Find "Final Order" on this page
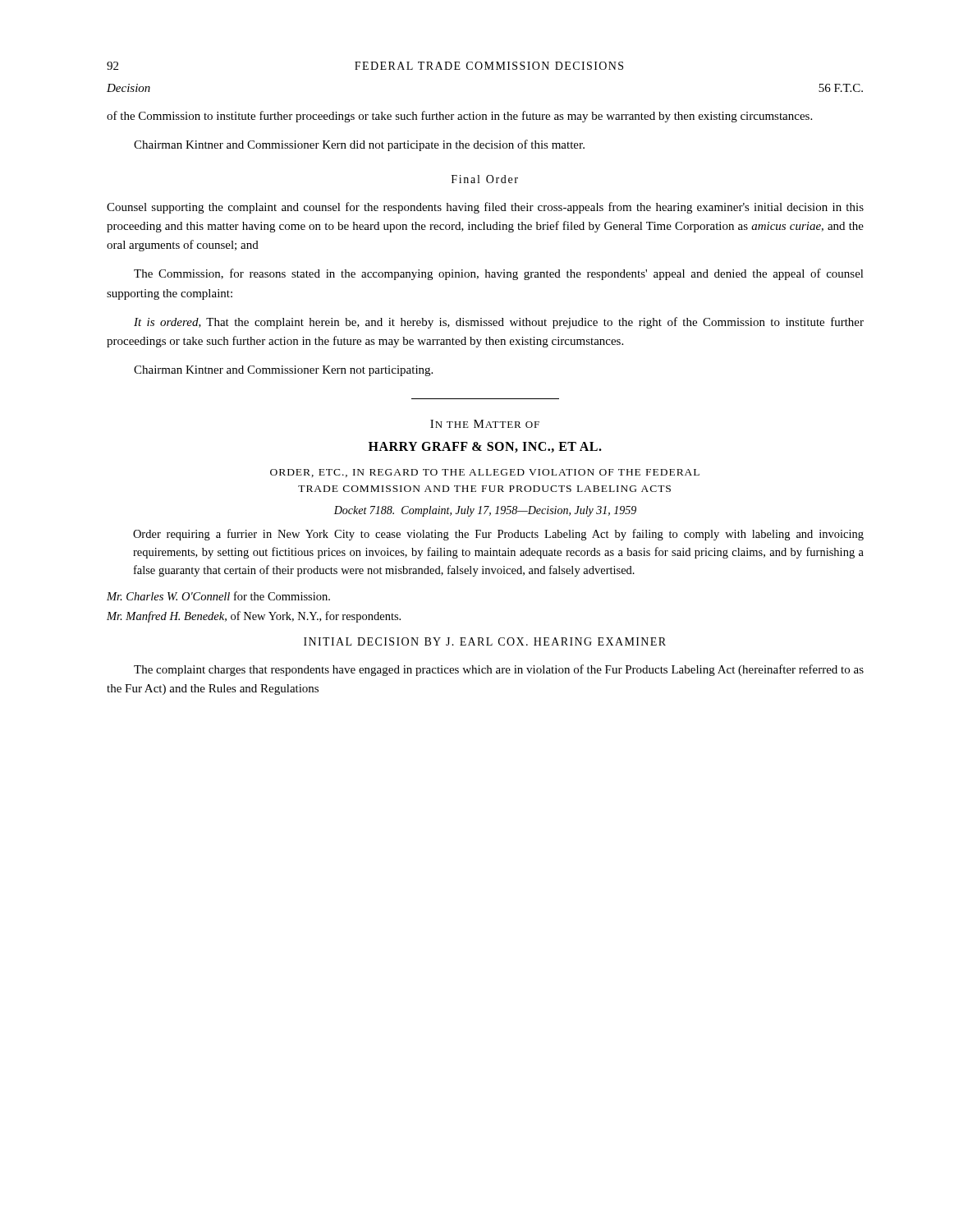This screenshot has height=1232, width=954. 485,179
